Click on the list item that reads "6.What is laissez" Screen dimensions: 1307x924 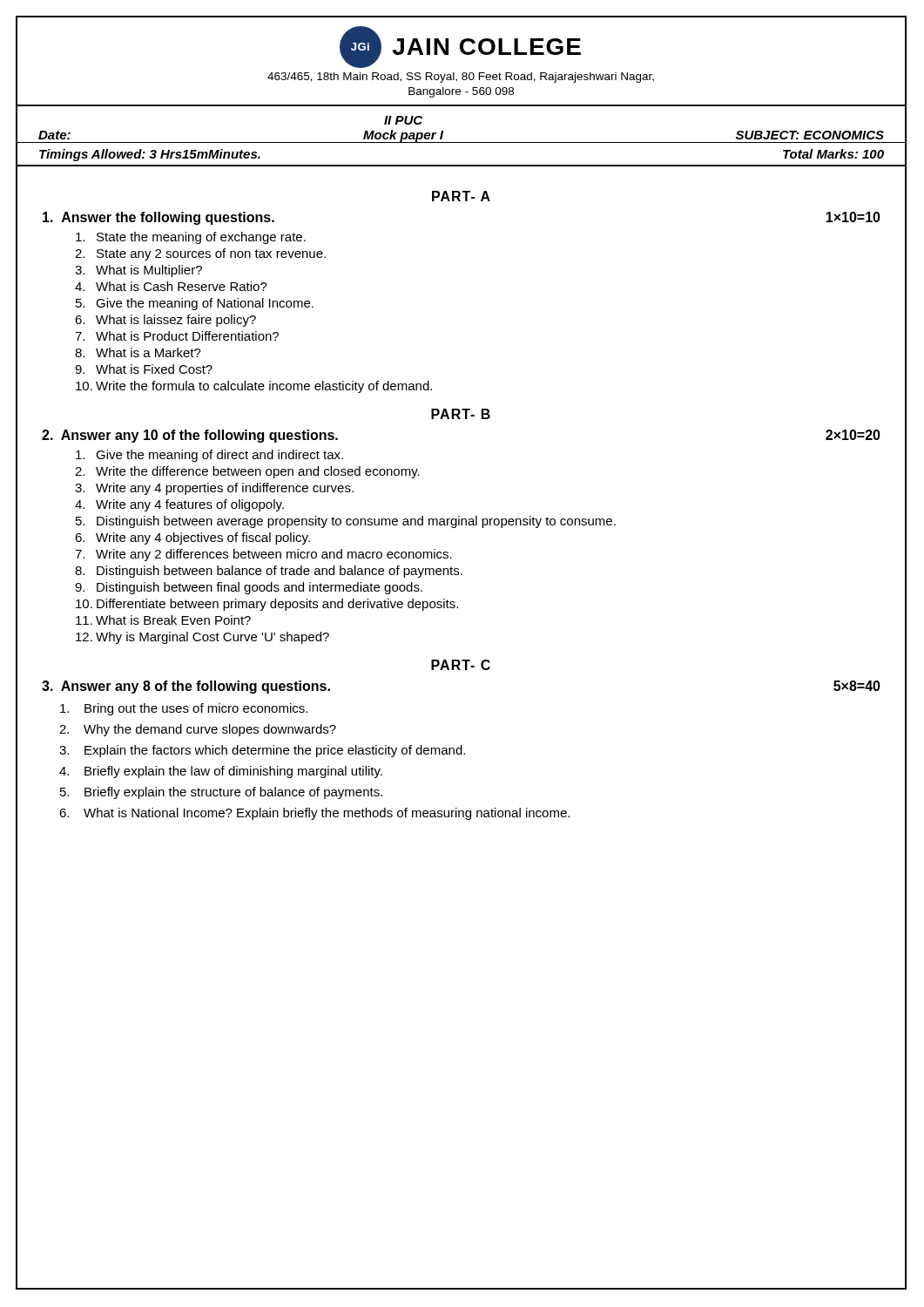point(166,319)
